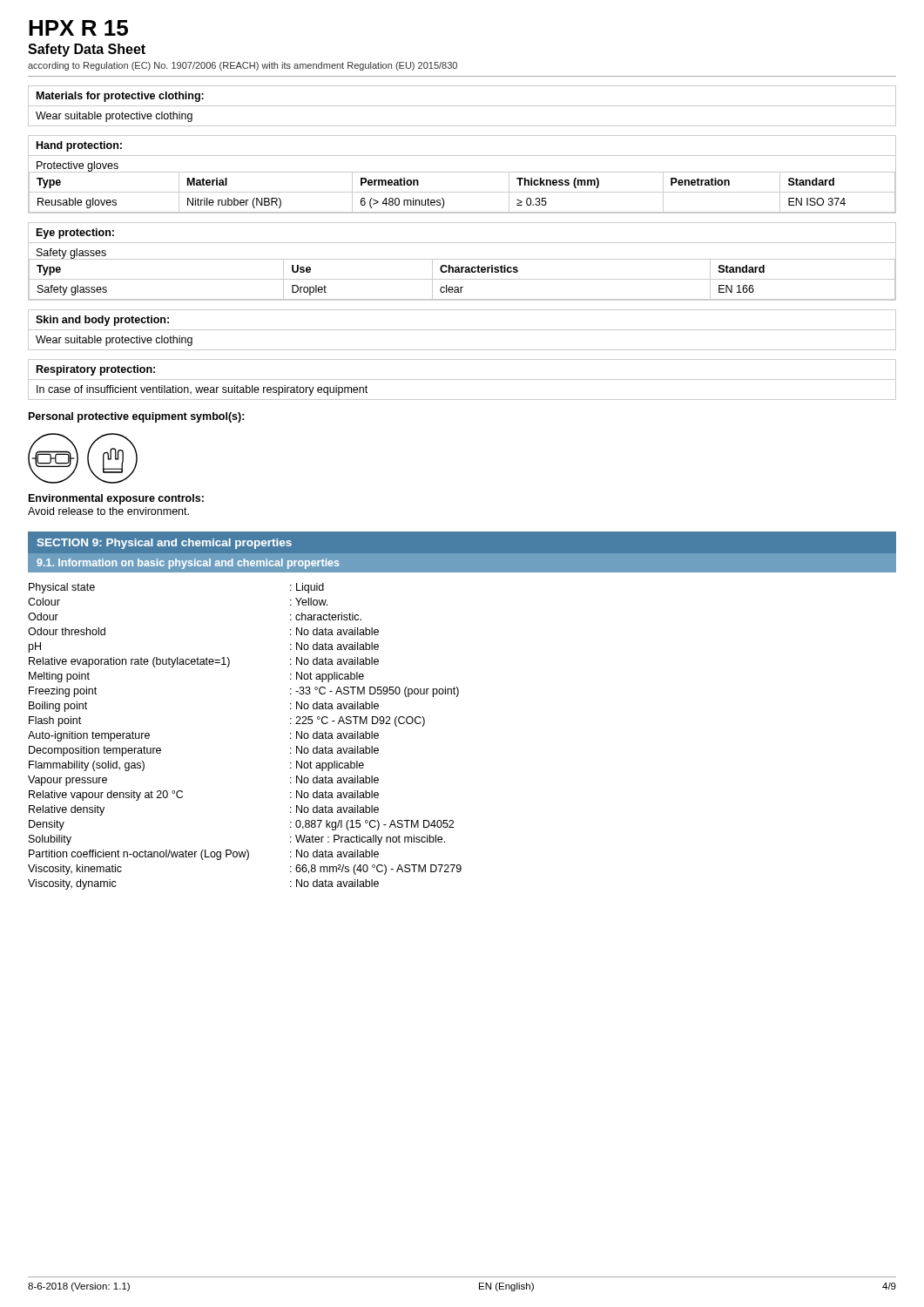Find the table that mentions "Respiratory protection: In case of"
The image size is (924, 1307).
[462, 380]
